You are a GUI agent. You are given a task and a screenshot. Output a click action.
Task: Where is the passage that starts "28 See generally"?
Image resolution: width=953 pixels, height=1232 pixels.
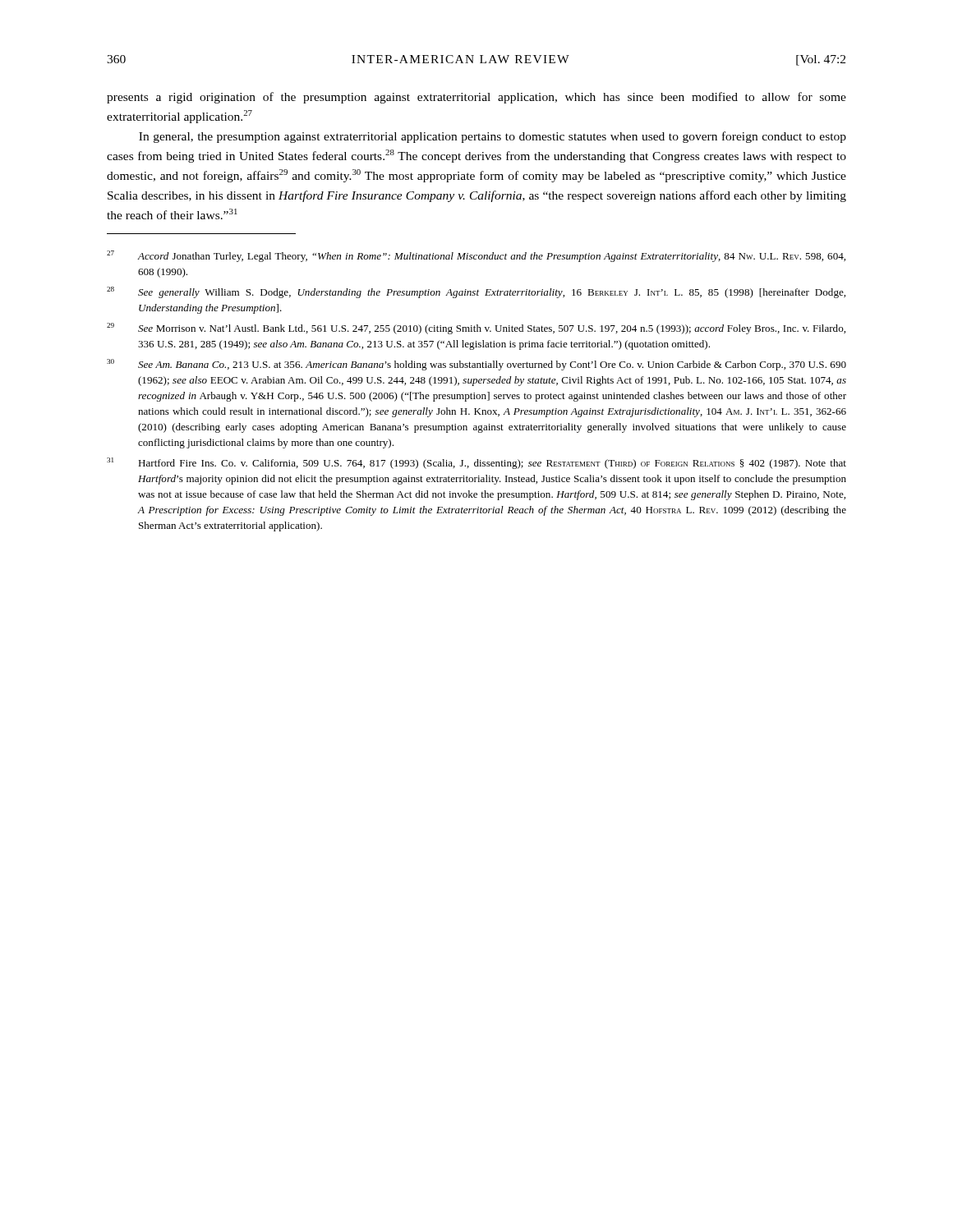476,301
